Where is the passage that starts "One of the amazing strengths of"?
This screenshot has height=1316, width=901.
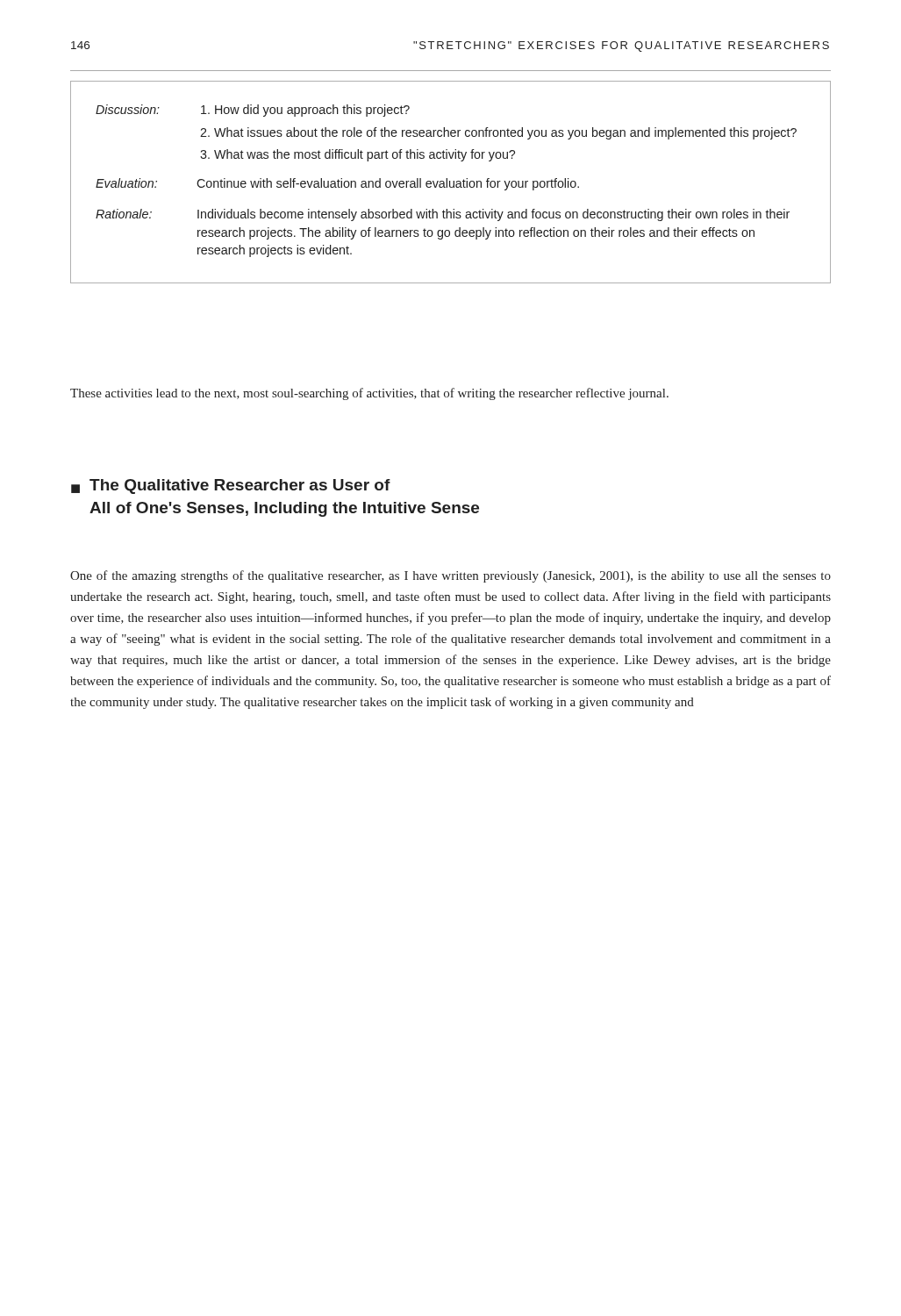450,639
